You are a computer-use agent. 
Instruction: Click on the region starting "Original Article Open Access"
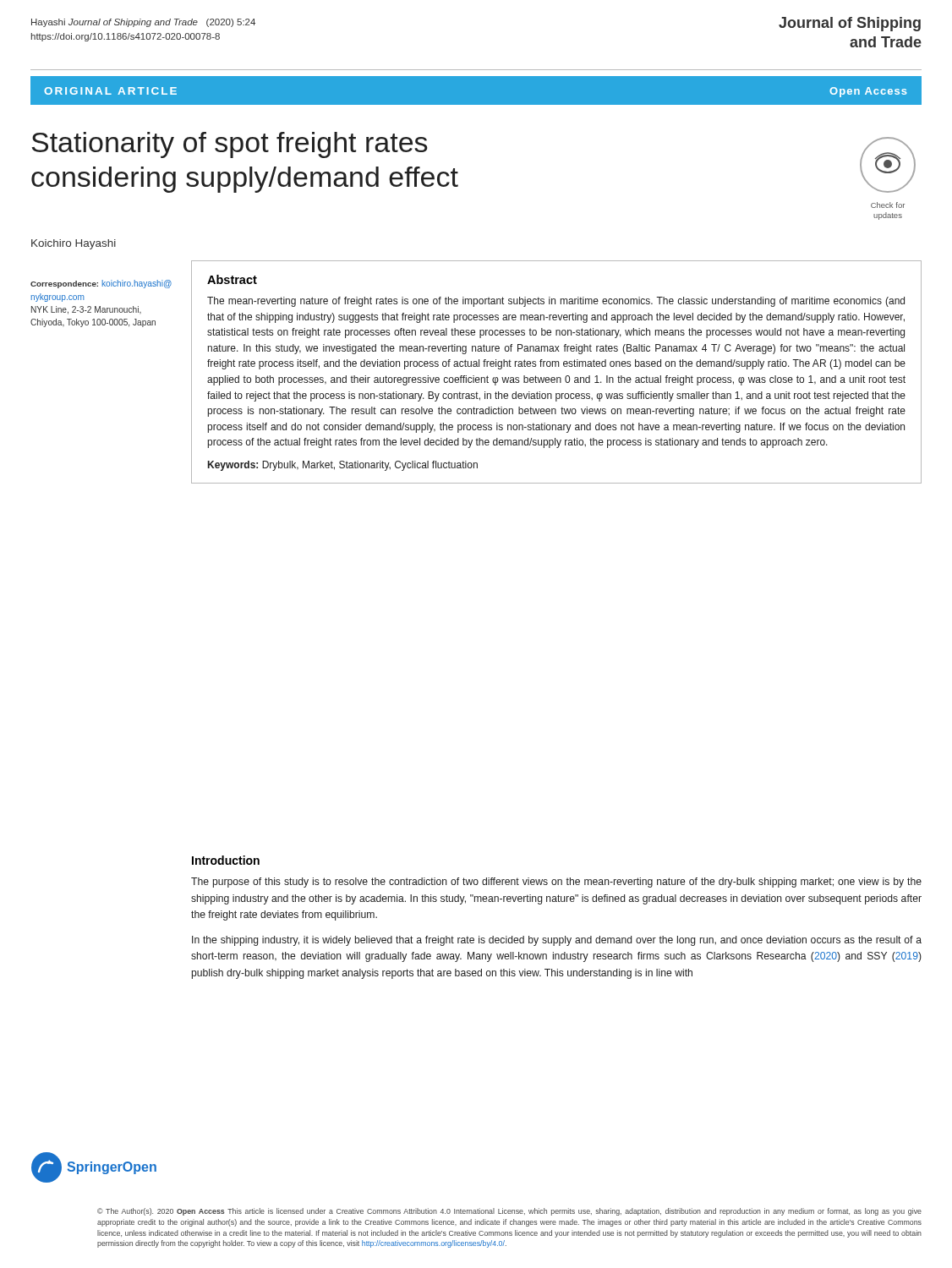[x=109, y=93]
